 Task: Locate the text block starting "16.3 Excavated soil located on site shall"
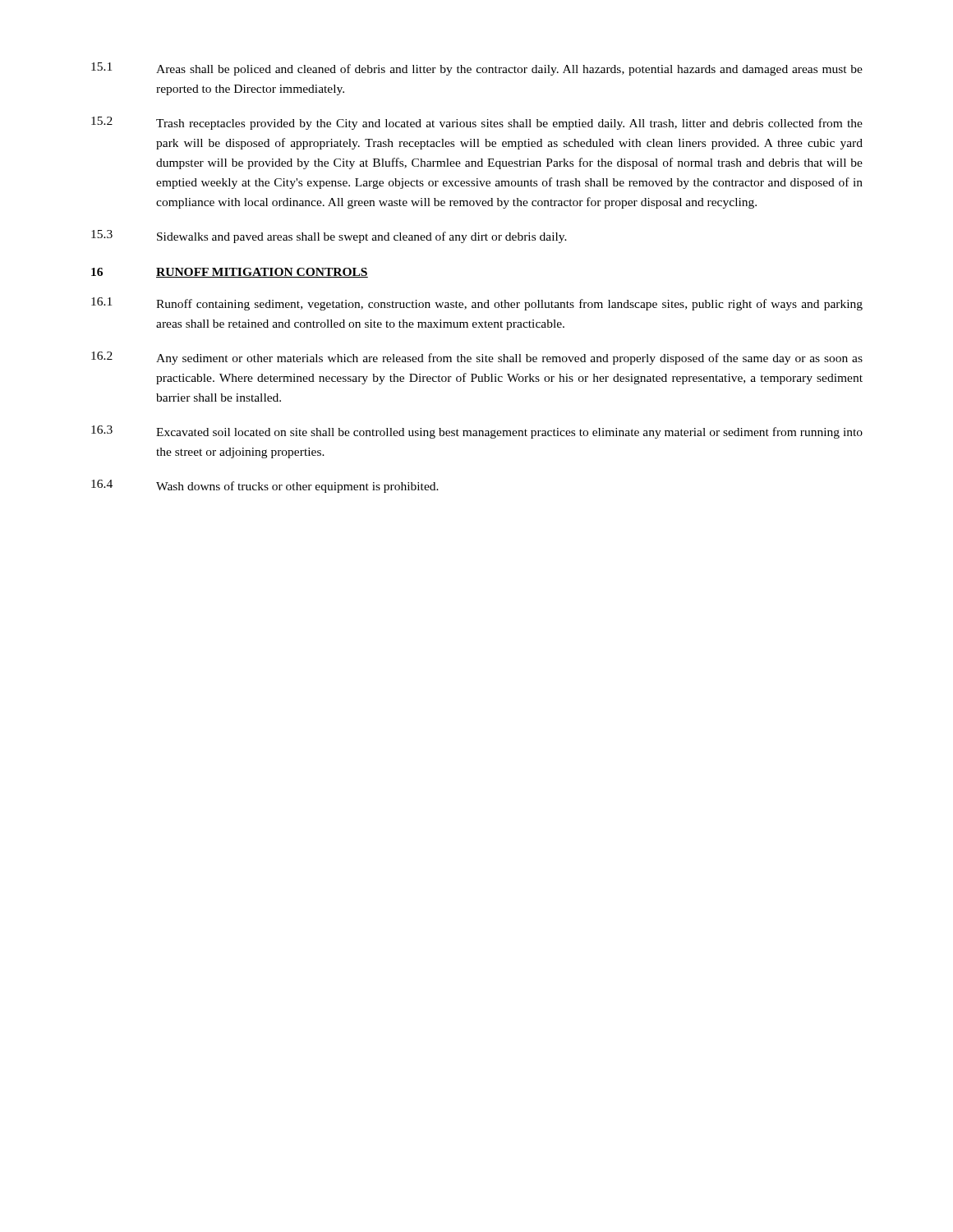tap(476, 442)
